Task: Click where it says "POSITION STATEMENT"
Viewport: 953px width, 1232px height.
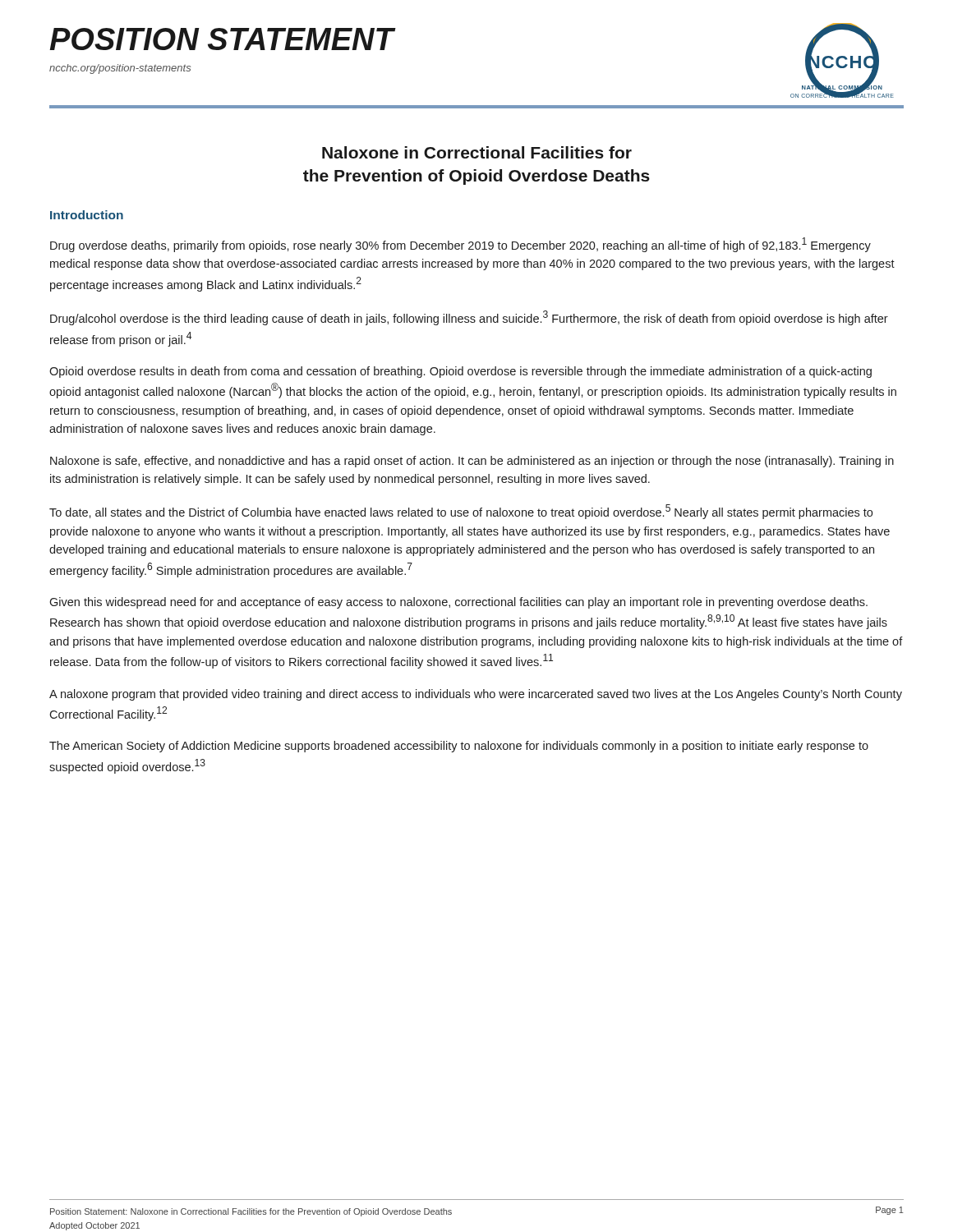Action: 221,40
